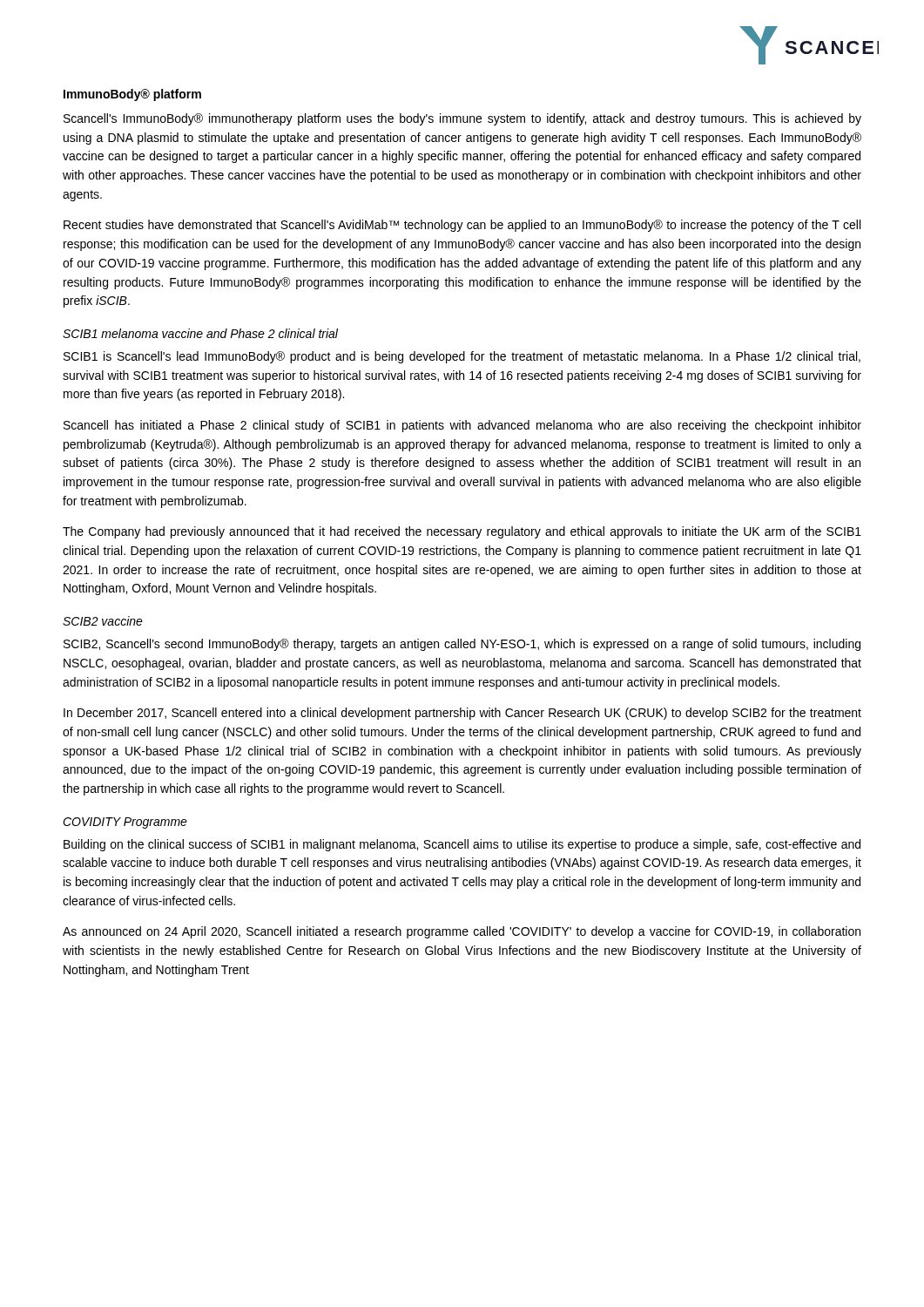
Task: Find the passage starting "In December 2017, Scancell"
Action: (x=462, y=751)
